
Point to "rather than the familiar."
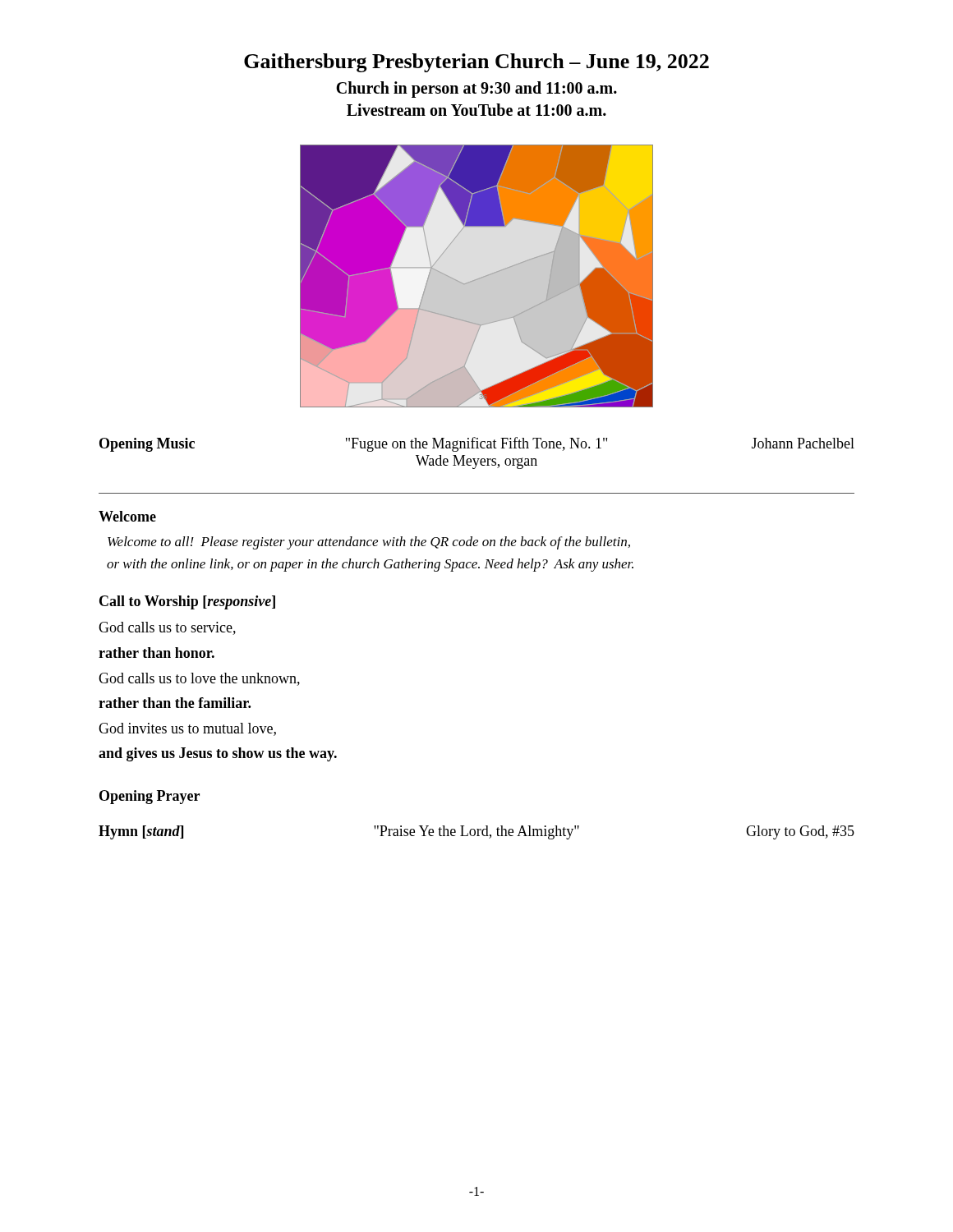pos(175,703)
